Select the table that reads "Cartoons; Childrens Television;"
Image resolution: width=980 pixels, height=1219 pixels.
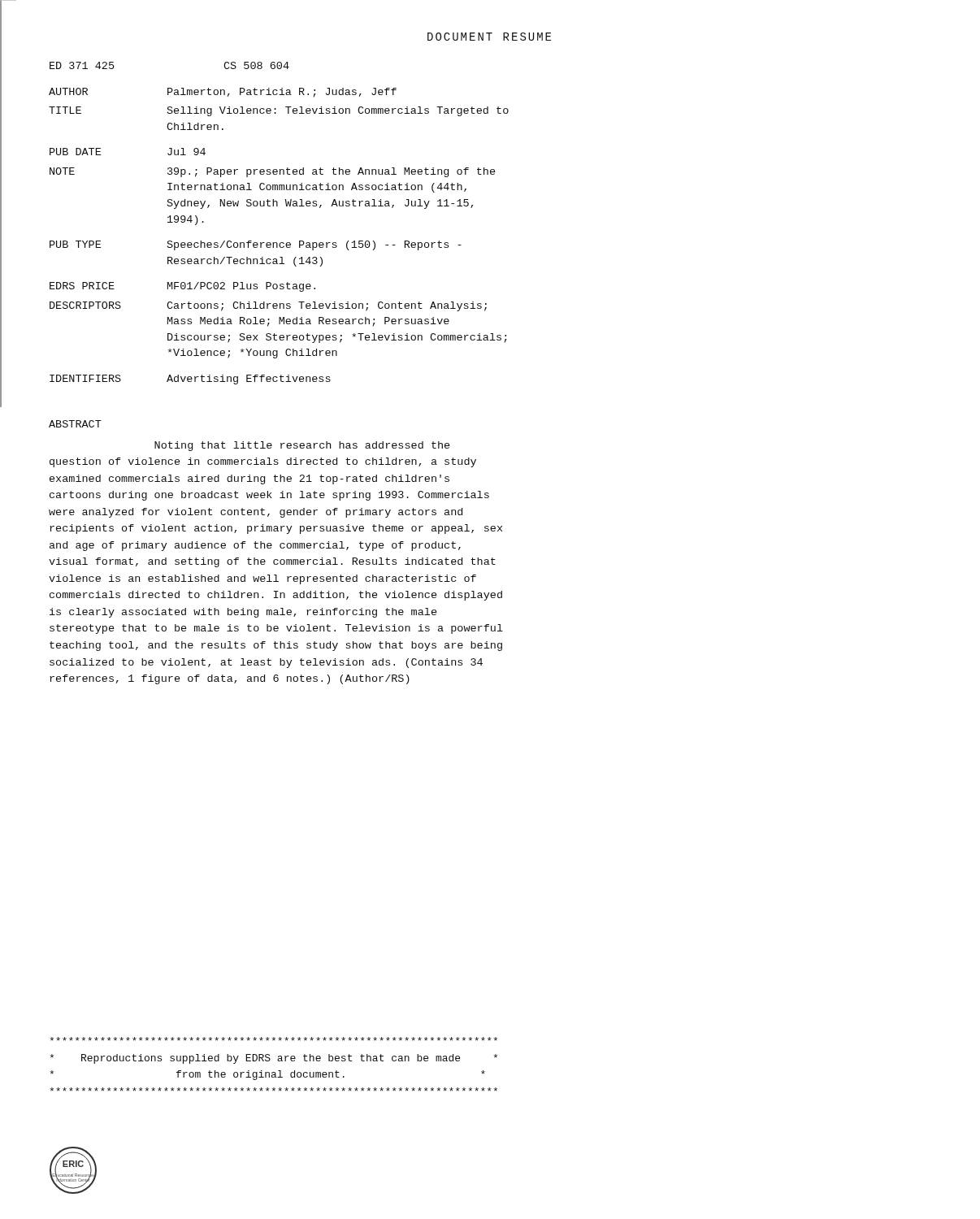click(490, 223)
